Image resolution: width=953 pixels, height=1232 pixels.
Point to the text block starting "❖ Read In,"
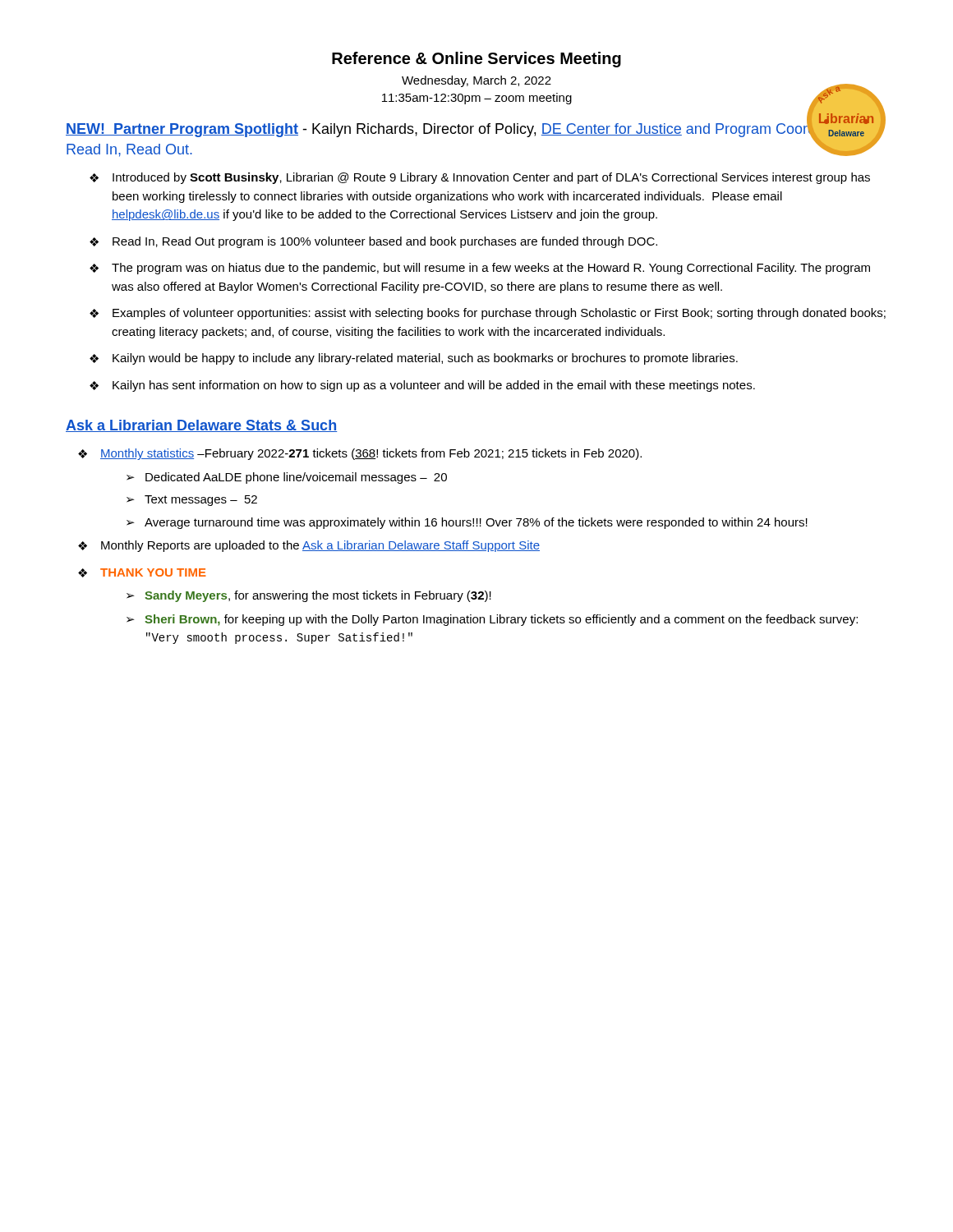(374, 242)
